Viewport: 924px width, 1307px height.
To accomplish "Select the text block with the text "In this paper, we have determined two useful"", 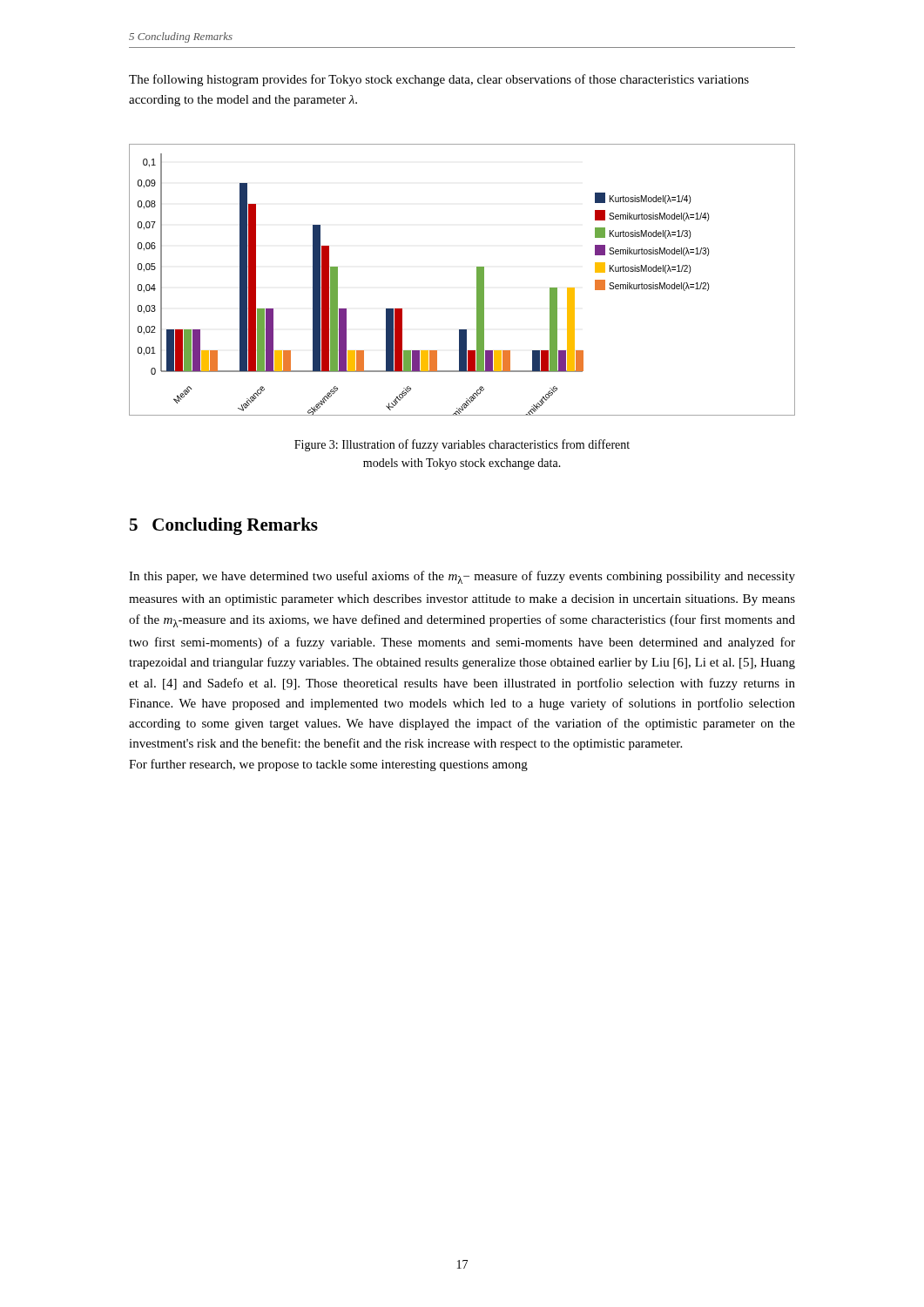I will pos(462,670).
